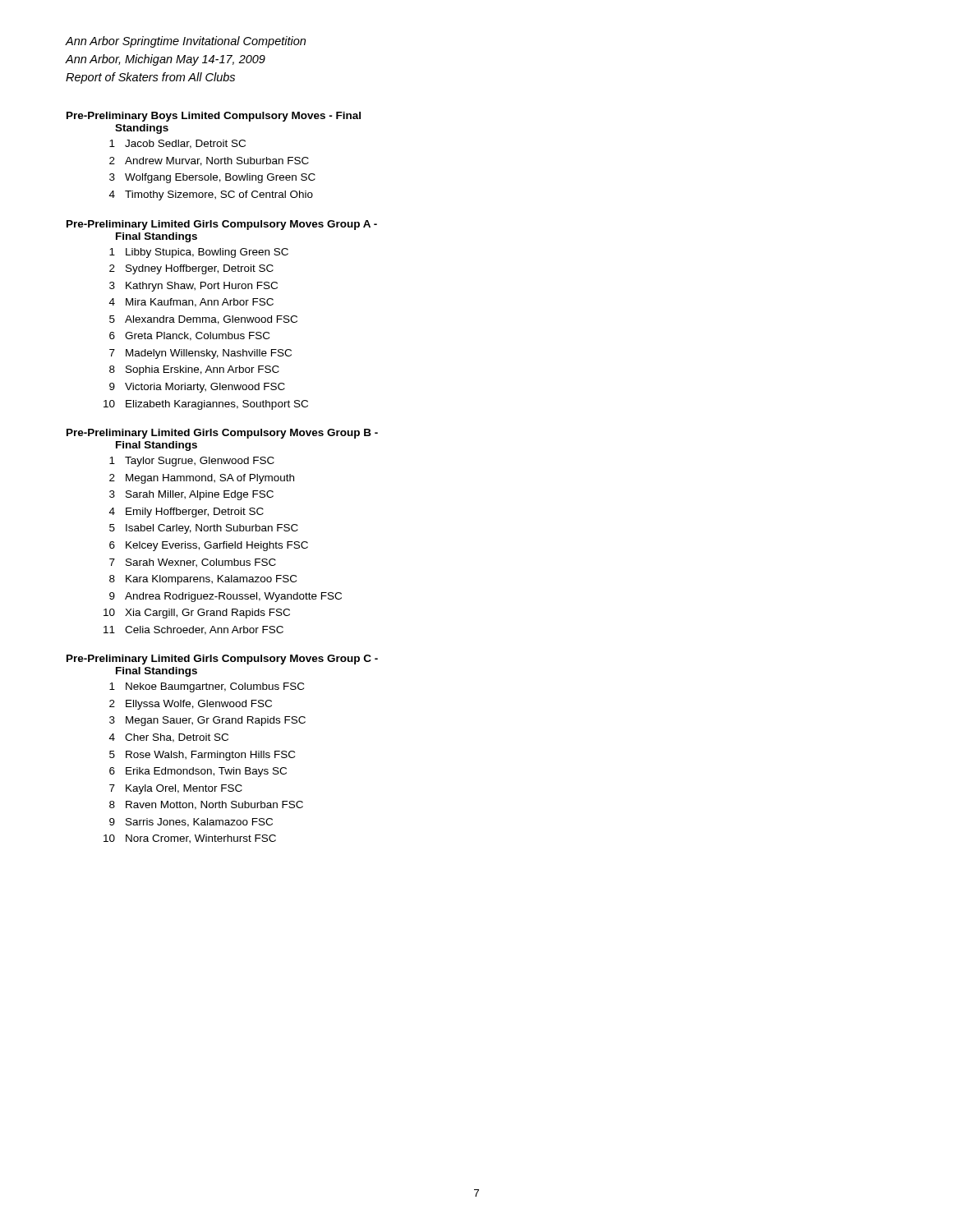Find the list item that reads "10Xia Cargill, Gr Grand Rapids FSC"

click(197, 614)
